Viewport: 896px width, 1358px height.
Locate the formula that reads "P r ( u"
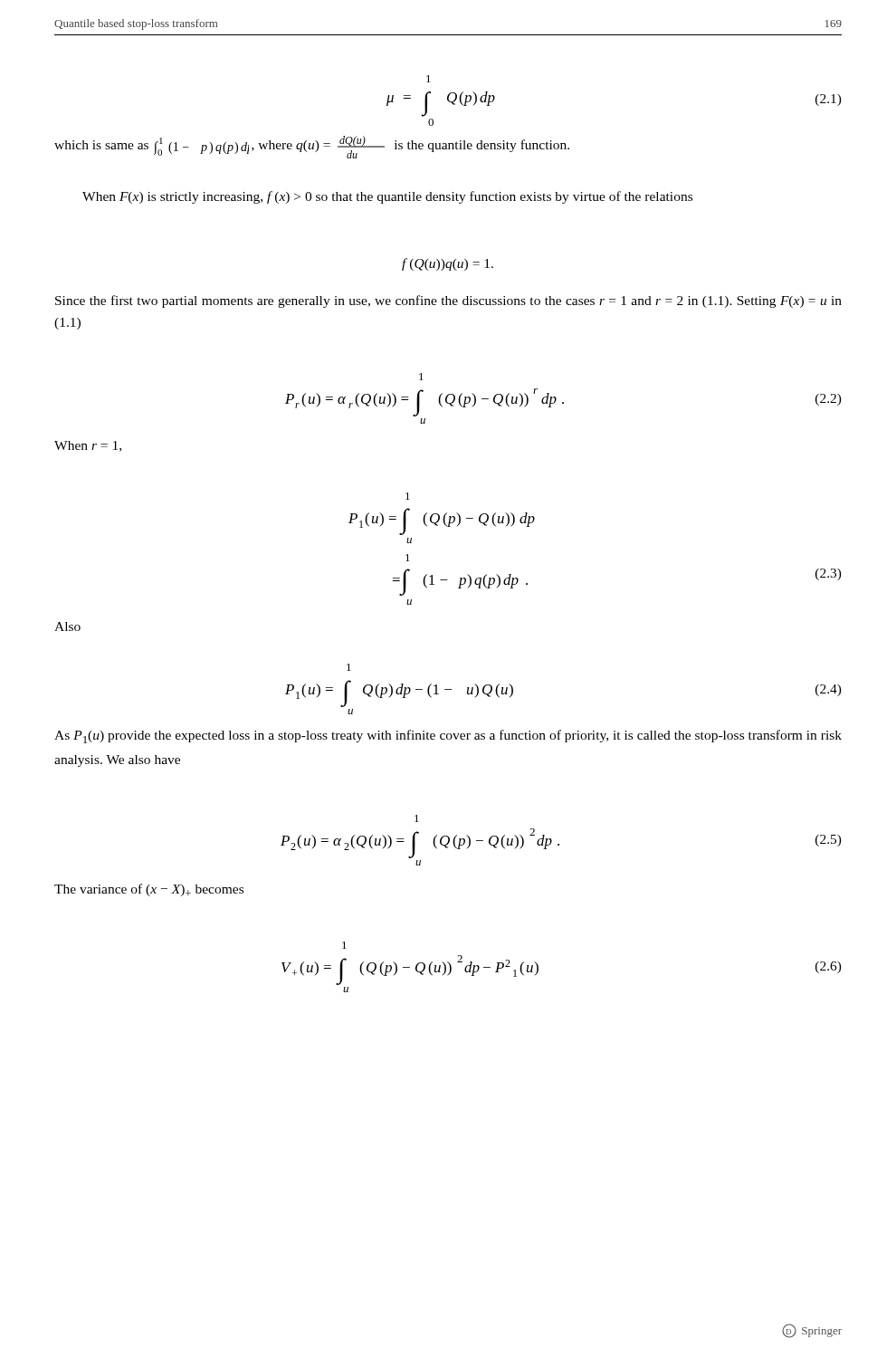[448, 398]
